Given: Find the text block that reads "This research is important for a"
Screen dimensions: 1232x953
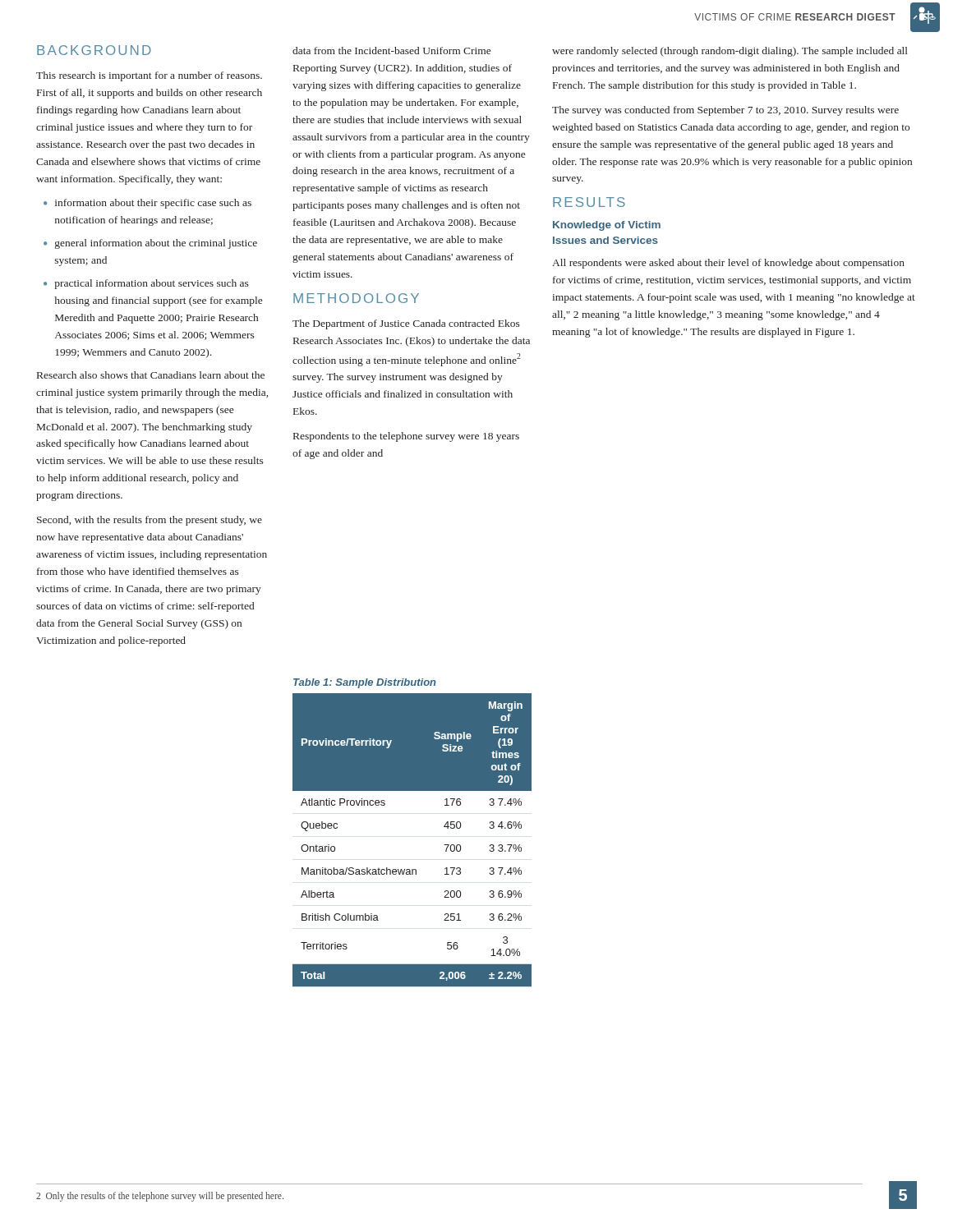Looking at the screenshot, I should click(154, 128).
